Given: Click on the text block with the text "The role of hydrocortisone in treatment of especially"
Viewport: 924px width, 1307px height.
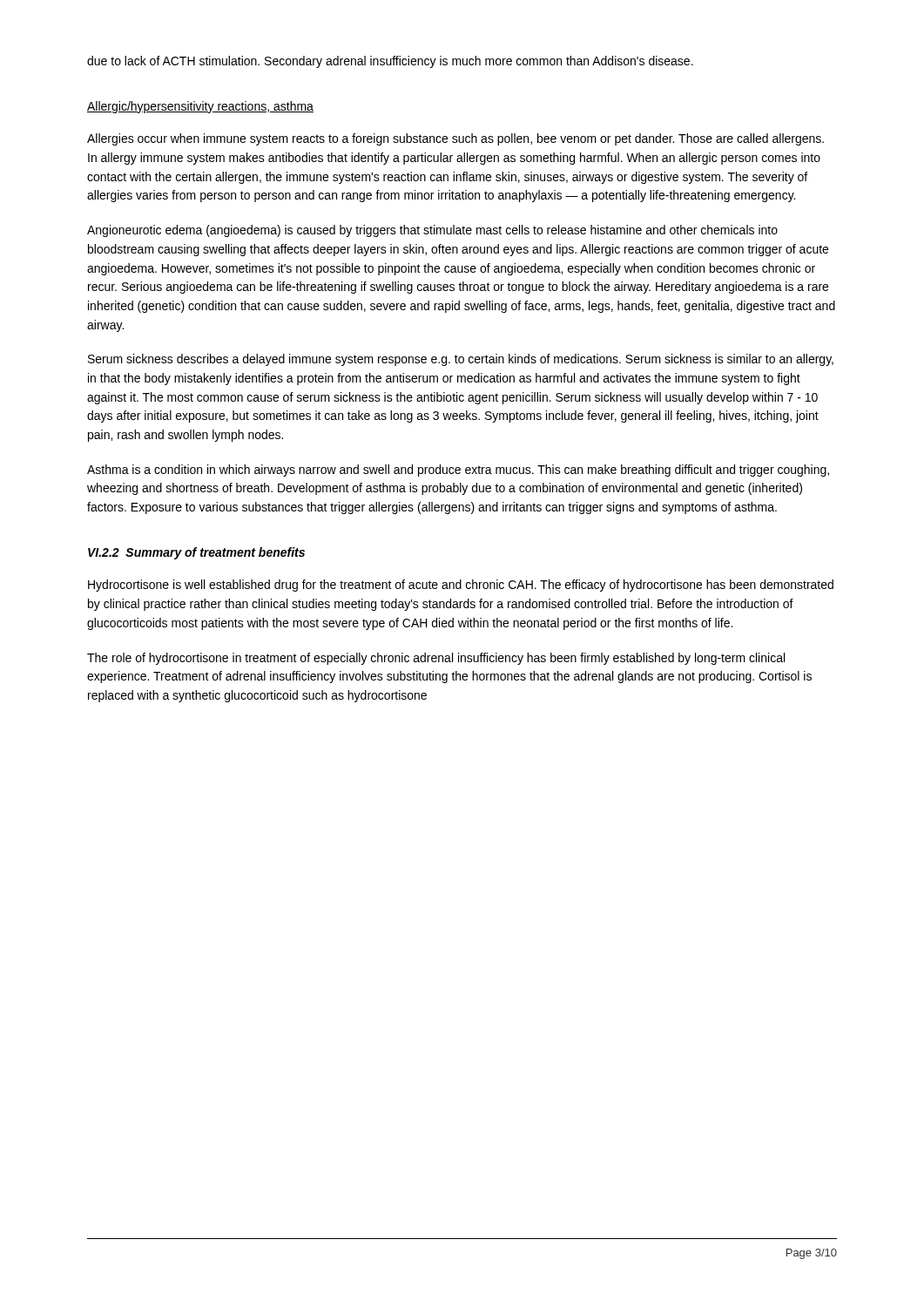Looking at the screenshot, I should click(450, 676).
